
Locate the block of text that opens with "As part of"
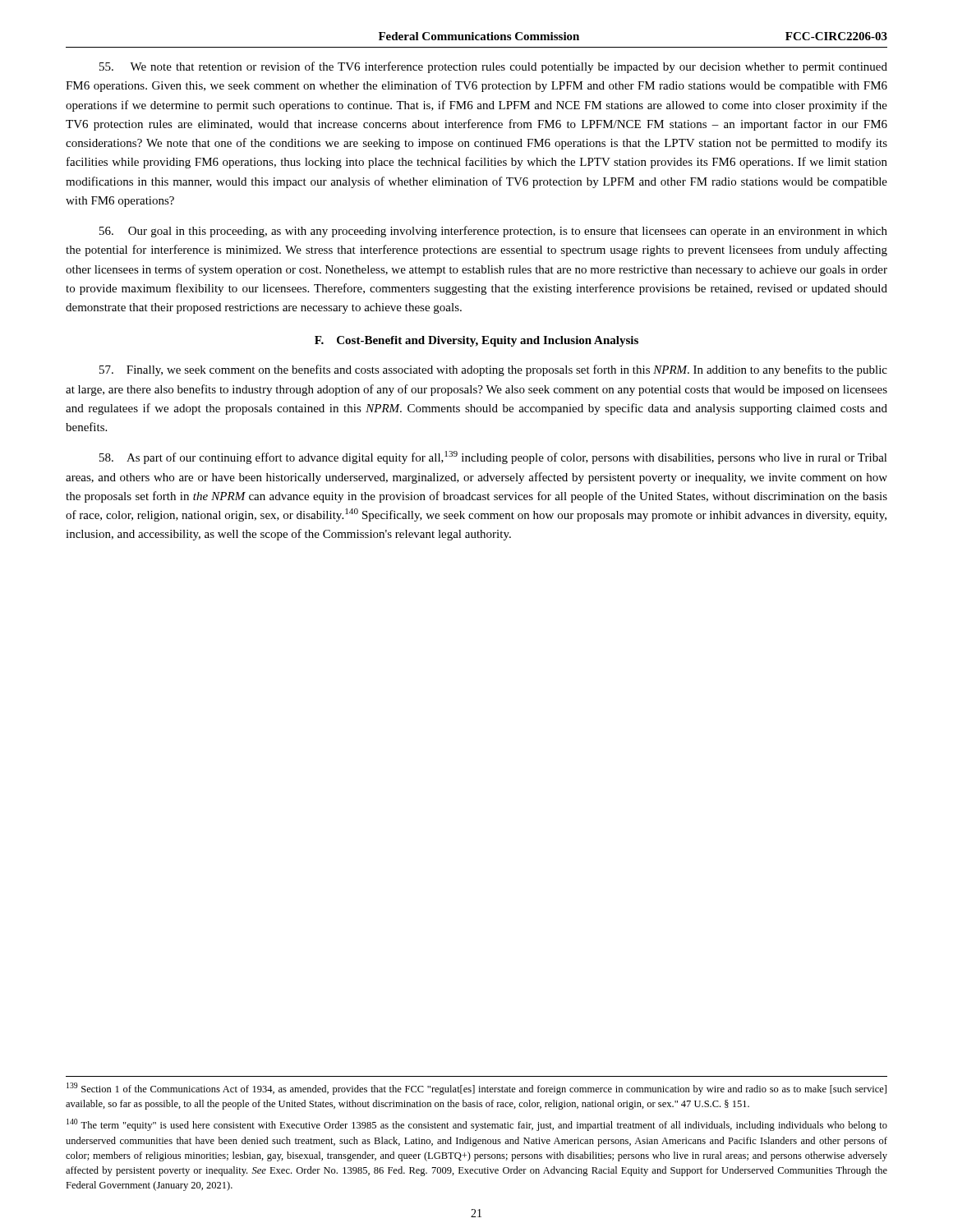pyautogui.click(x=476, y=495)
